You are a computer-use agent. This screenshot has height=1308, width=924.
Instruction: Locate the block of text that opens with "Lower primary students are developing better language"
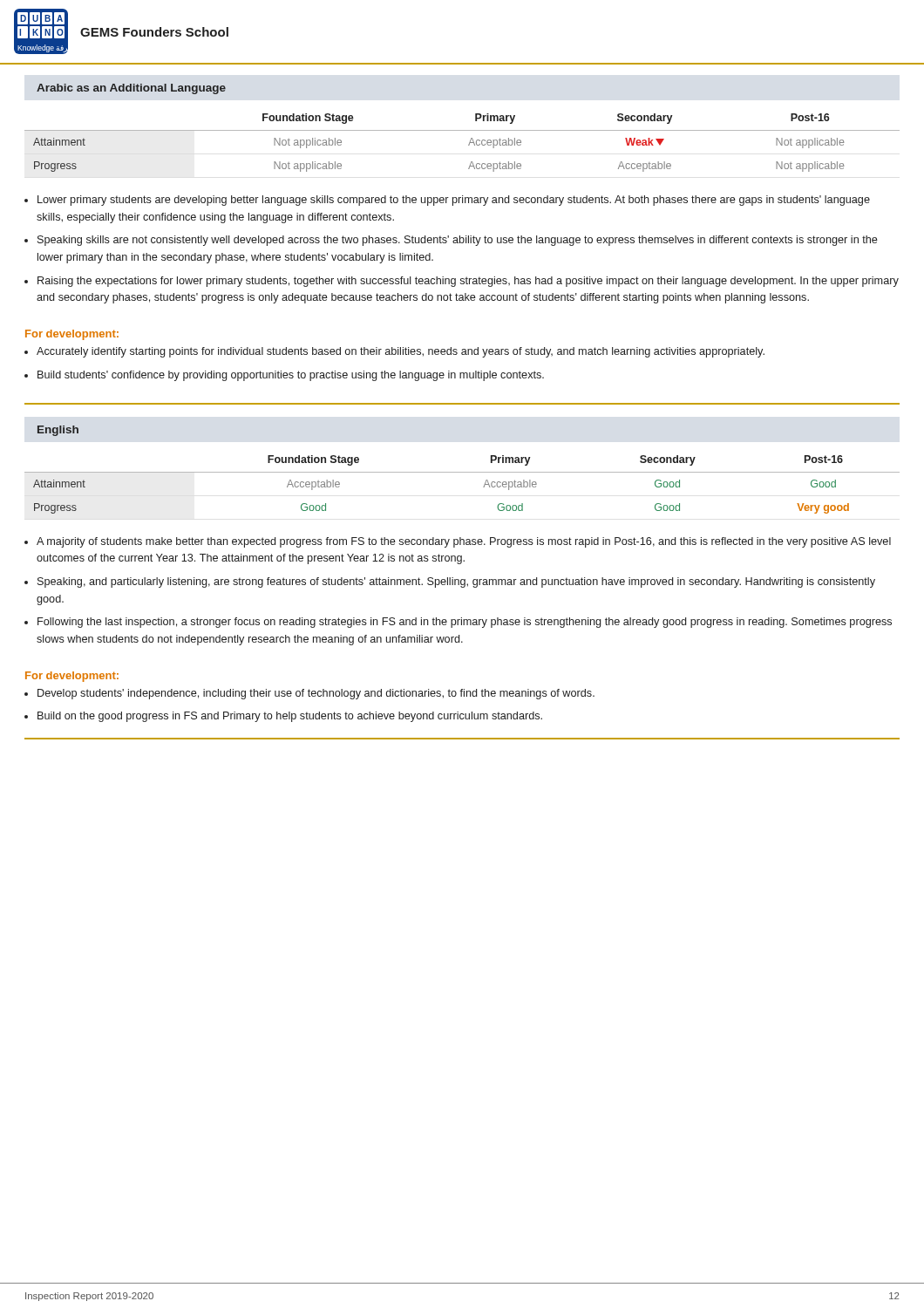point(453,208)
